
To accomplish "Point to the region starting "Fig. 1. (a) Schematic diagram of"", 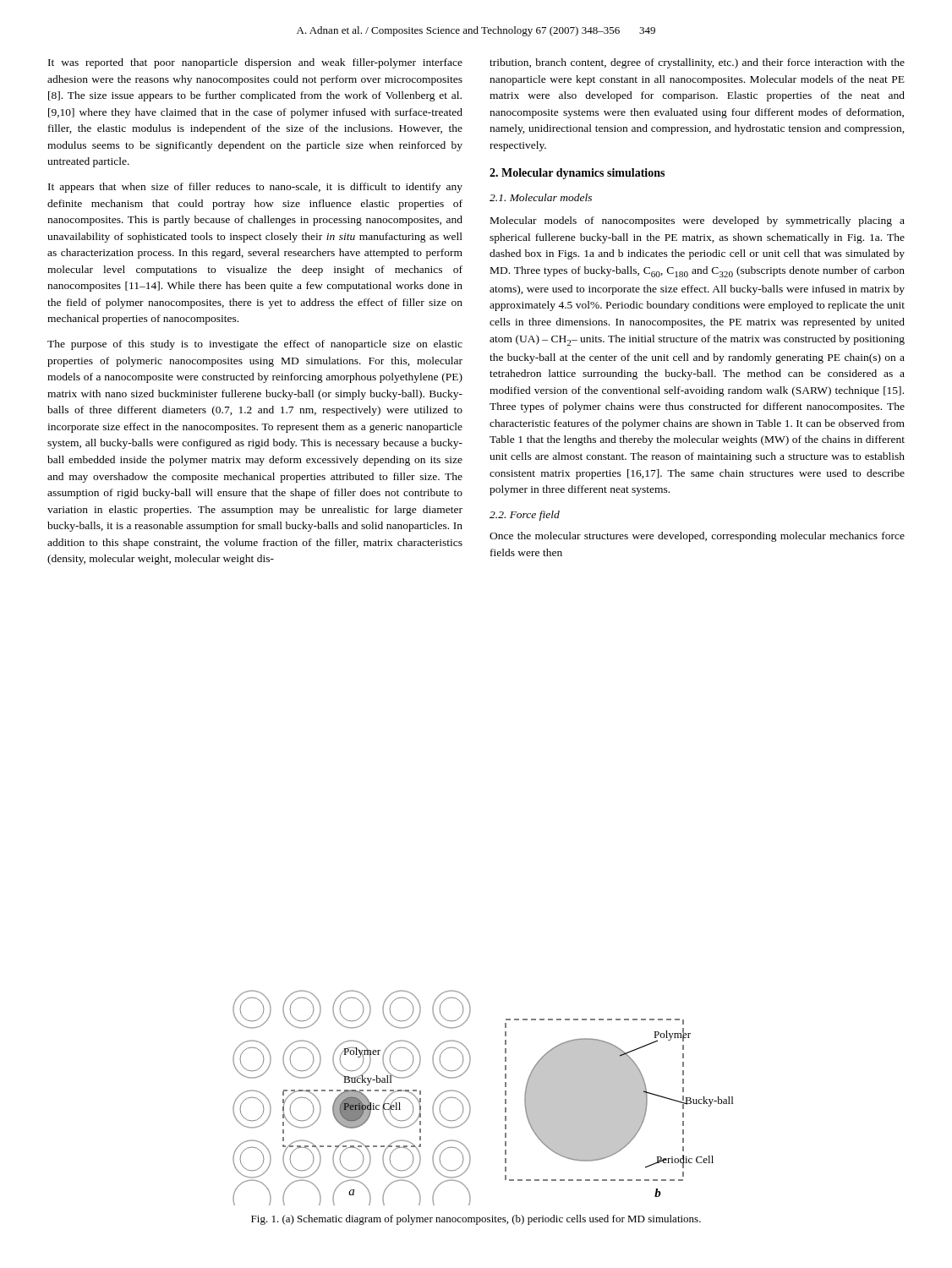I will pos(476,1219).
